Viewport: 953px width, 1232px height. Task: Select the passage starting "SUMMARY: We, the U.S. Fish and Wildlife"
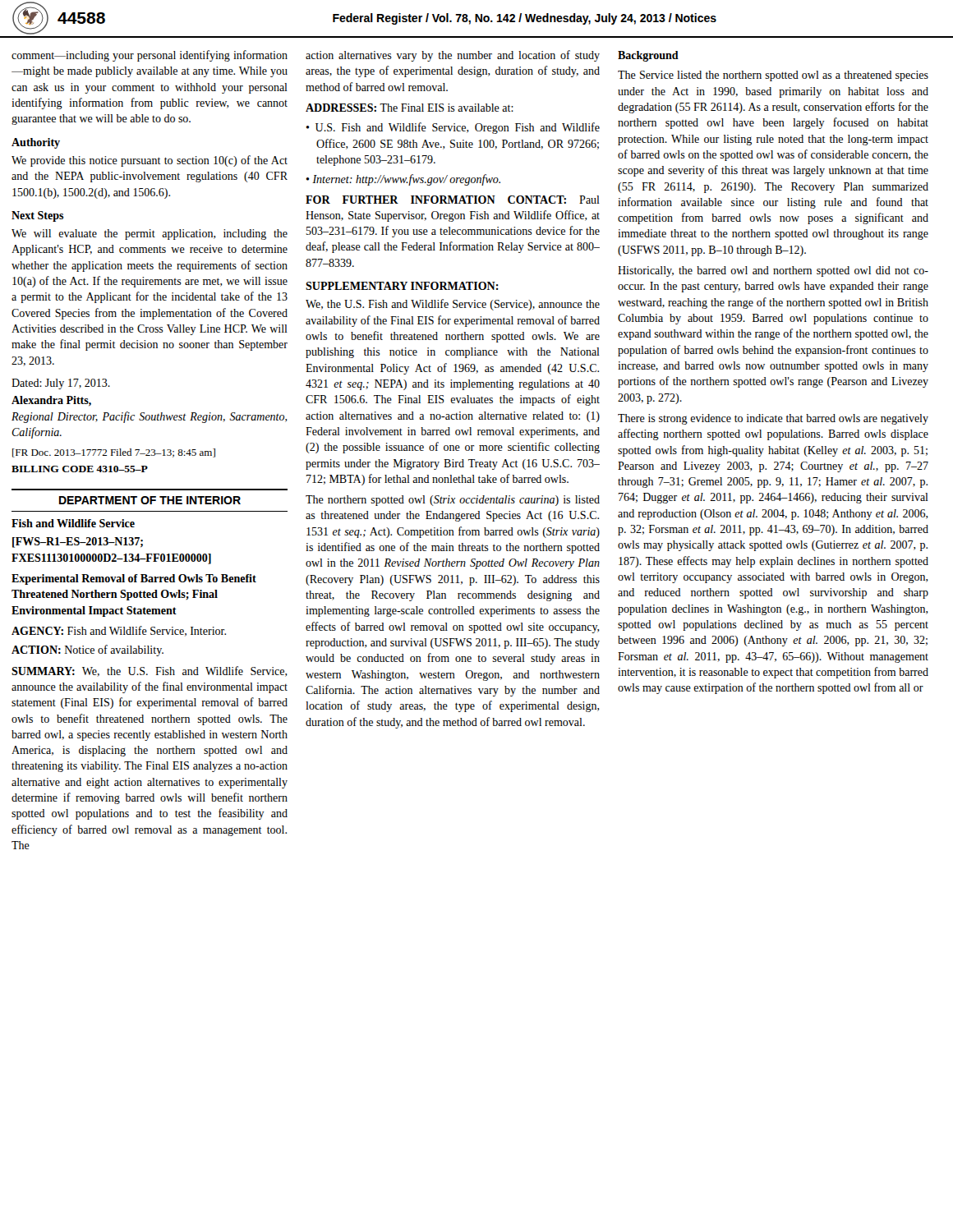(x=150, y=758)
